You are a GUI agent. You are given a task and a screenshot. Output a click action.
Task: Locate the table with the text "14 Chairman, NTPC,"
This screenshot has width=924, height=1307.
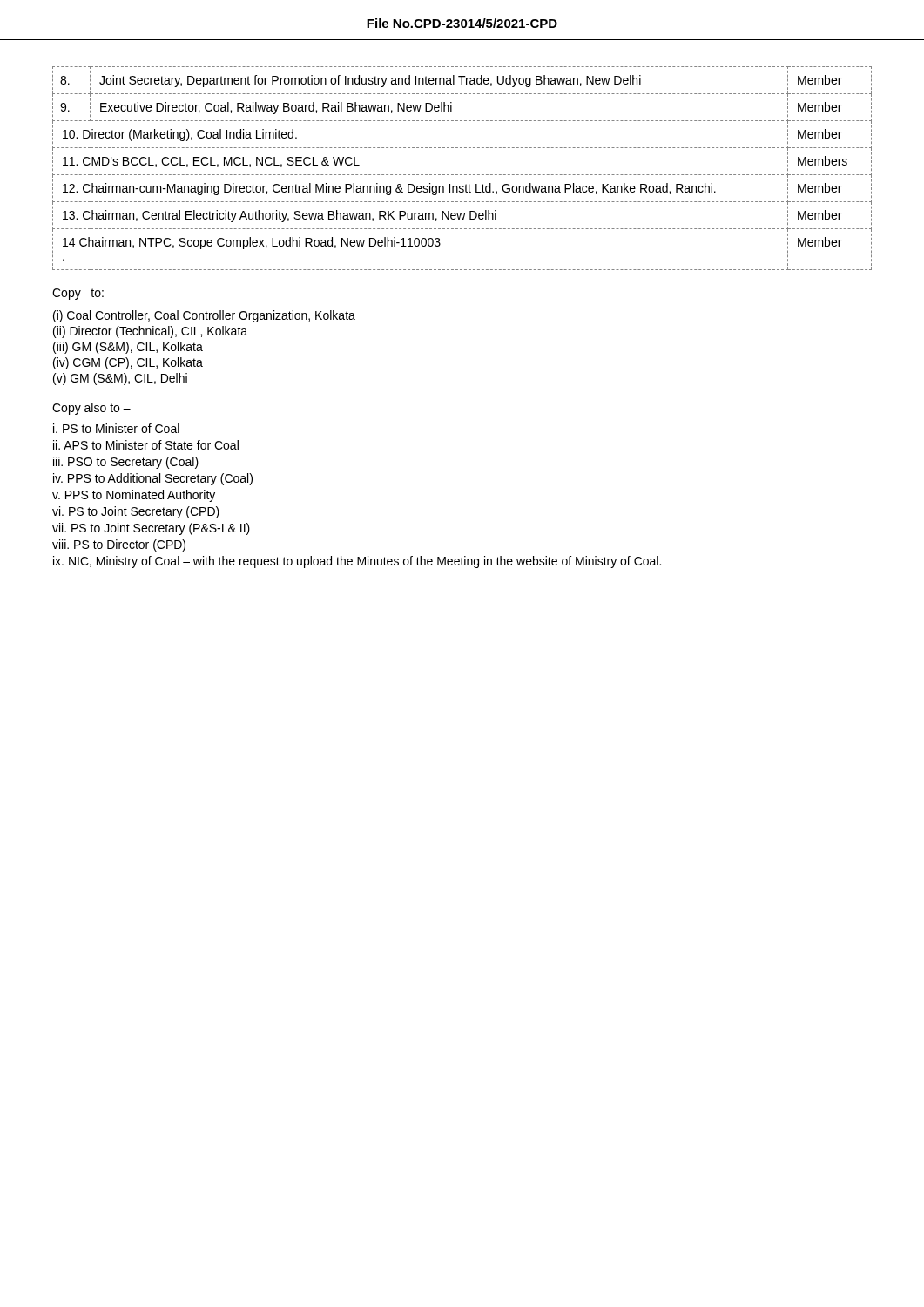click(462, 168)
